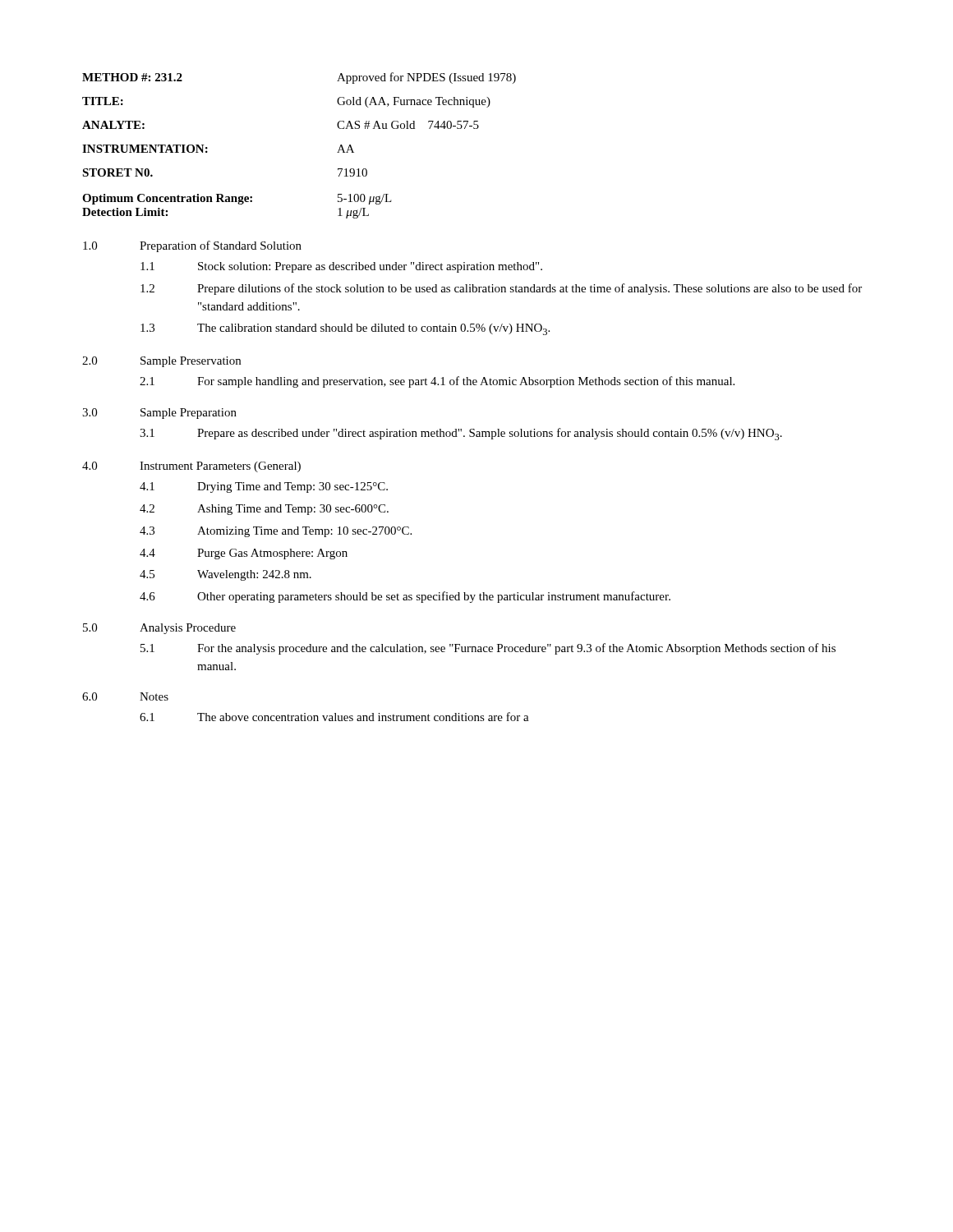Locate the text "4.3 Atomizing Time and Temp: 10 sec-2700°C."
This screenshot has width=953, height=1232.
point(247,531)
